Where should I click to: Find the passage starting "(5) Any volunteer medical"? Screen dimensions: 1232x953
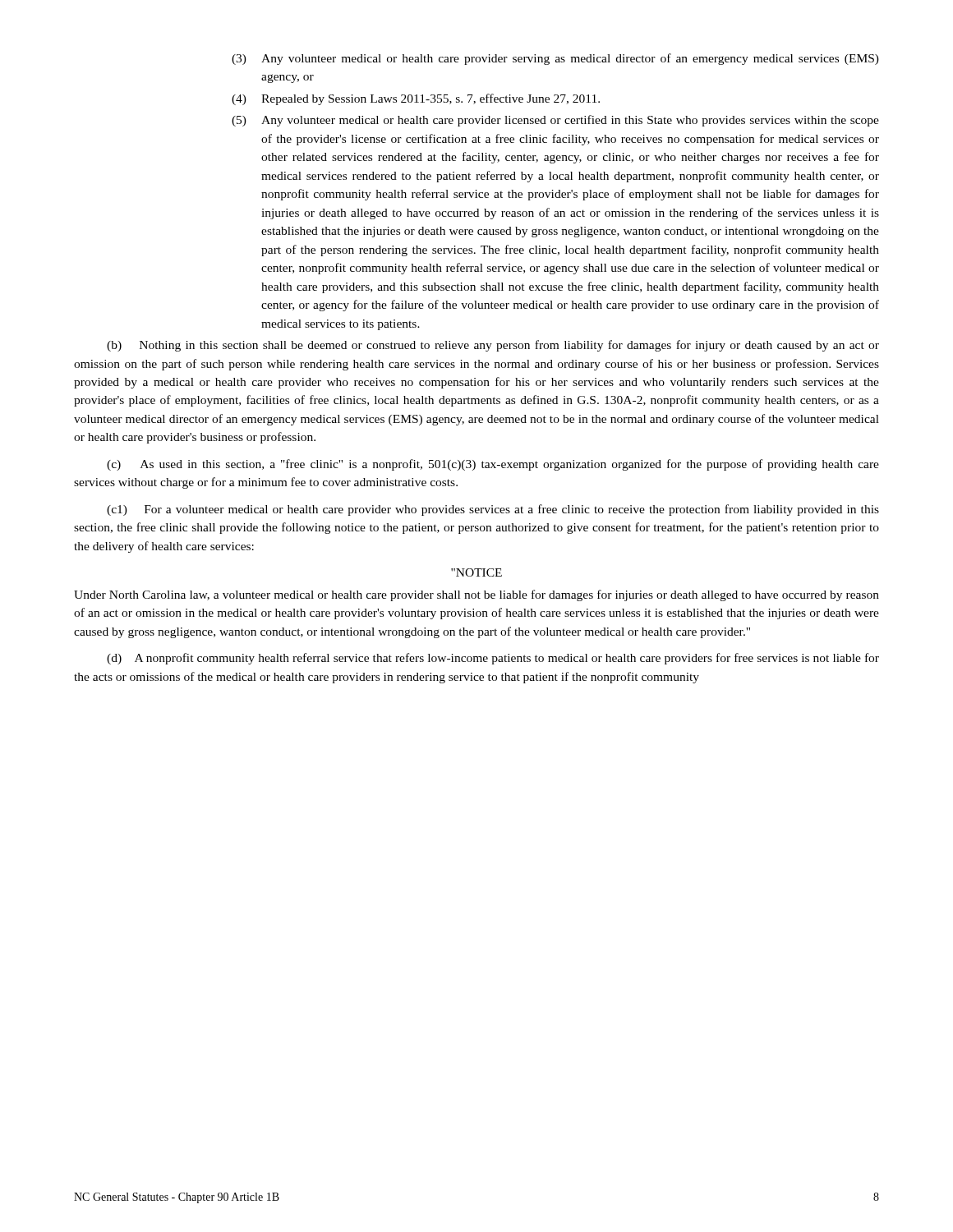click(x=530, y=222)
